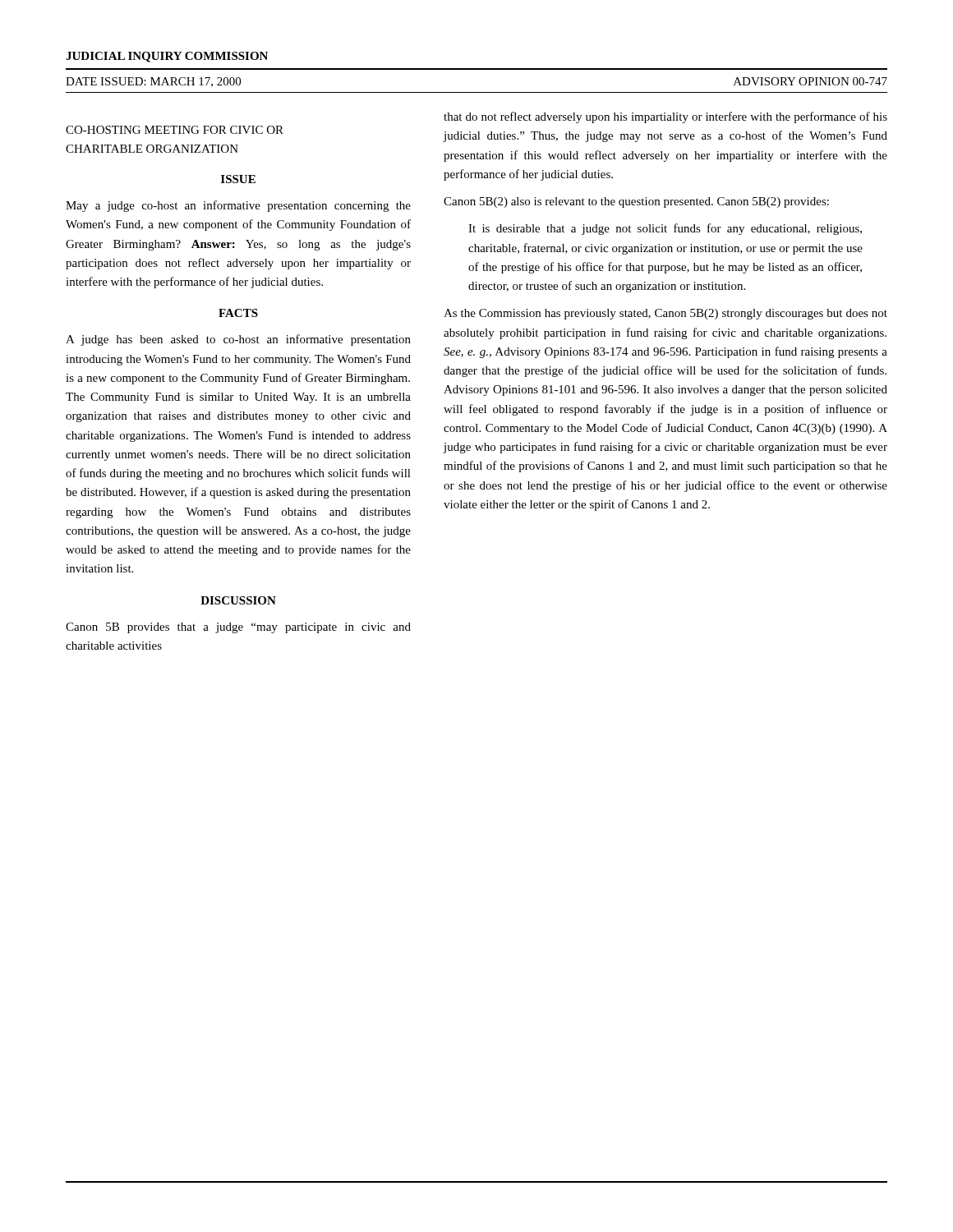The width and height of the screenshot is (953, 1232).
Task: Click where it says "JUDICIAL INQUIRY COMMISSION"
Action: 167,56
